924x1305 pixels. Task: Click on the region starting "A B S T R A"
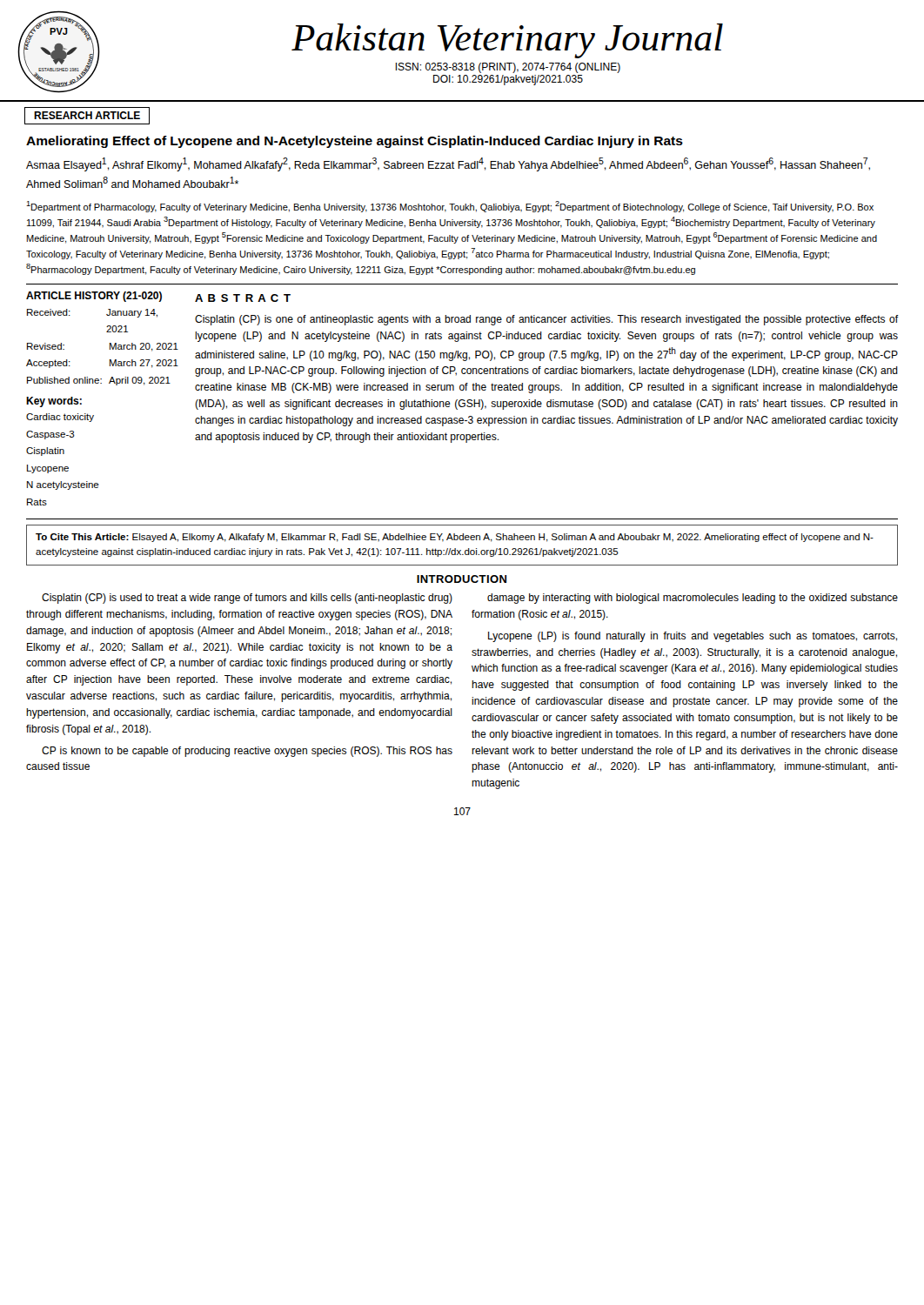546,366
